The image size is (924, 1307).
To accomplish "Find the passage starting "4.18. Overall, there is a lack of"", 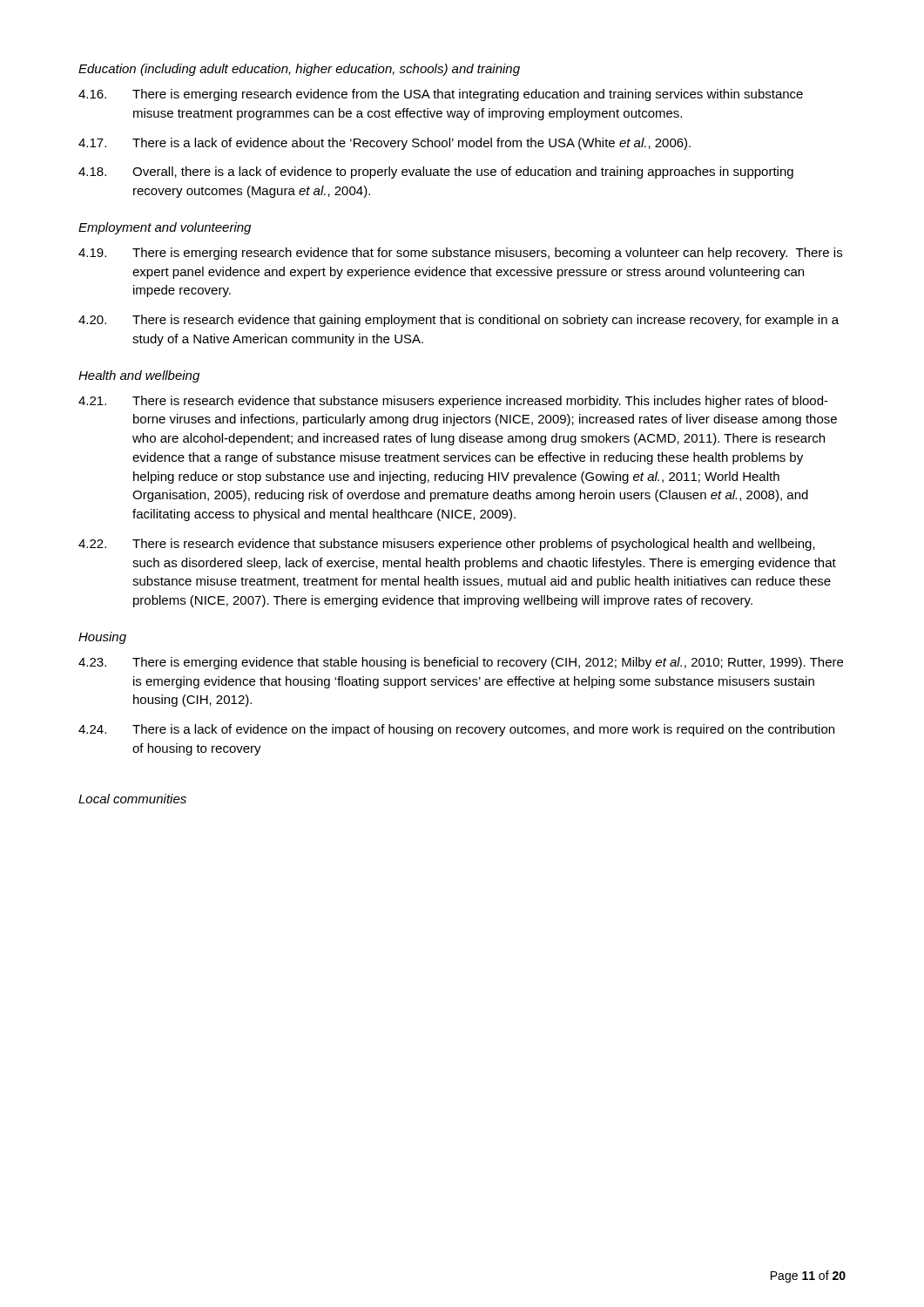I will 462,181.
